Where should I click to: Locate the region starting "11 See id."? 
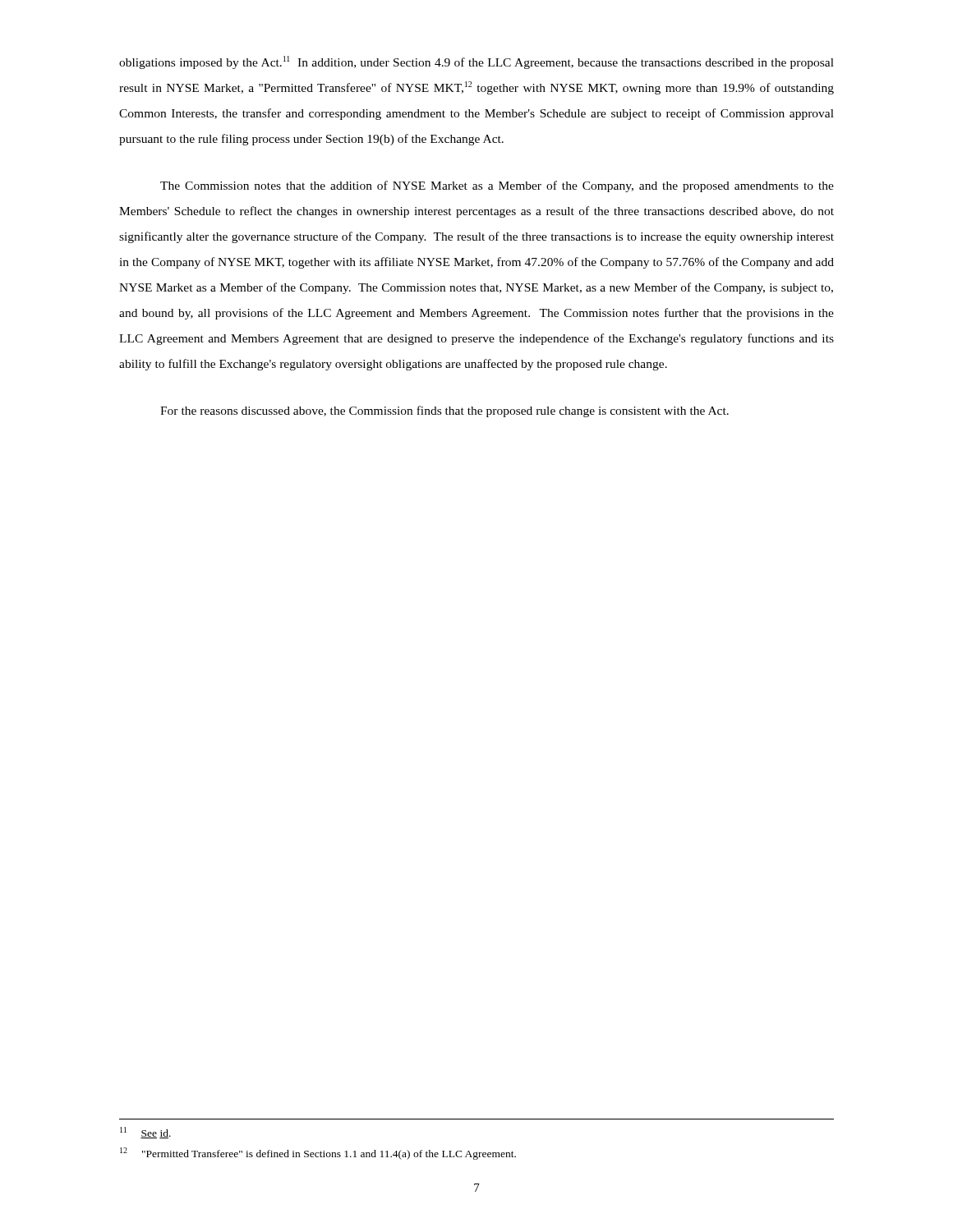click(x=145, y=1132)
